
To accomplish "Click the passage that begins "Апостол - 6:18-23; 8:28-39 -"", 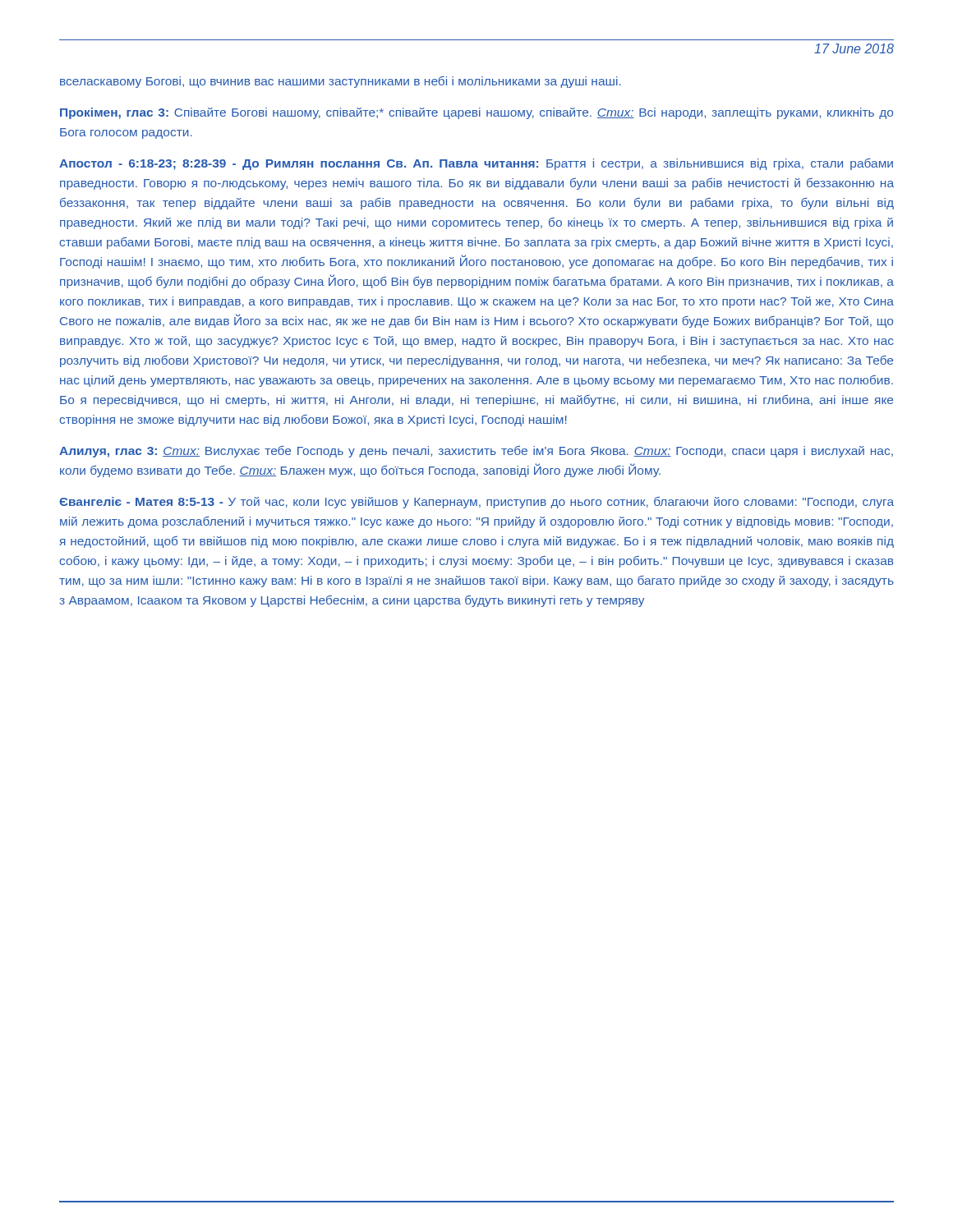I will pos(476,292).
